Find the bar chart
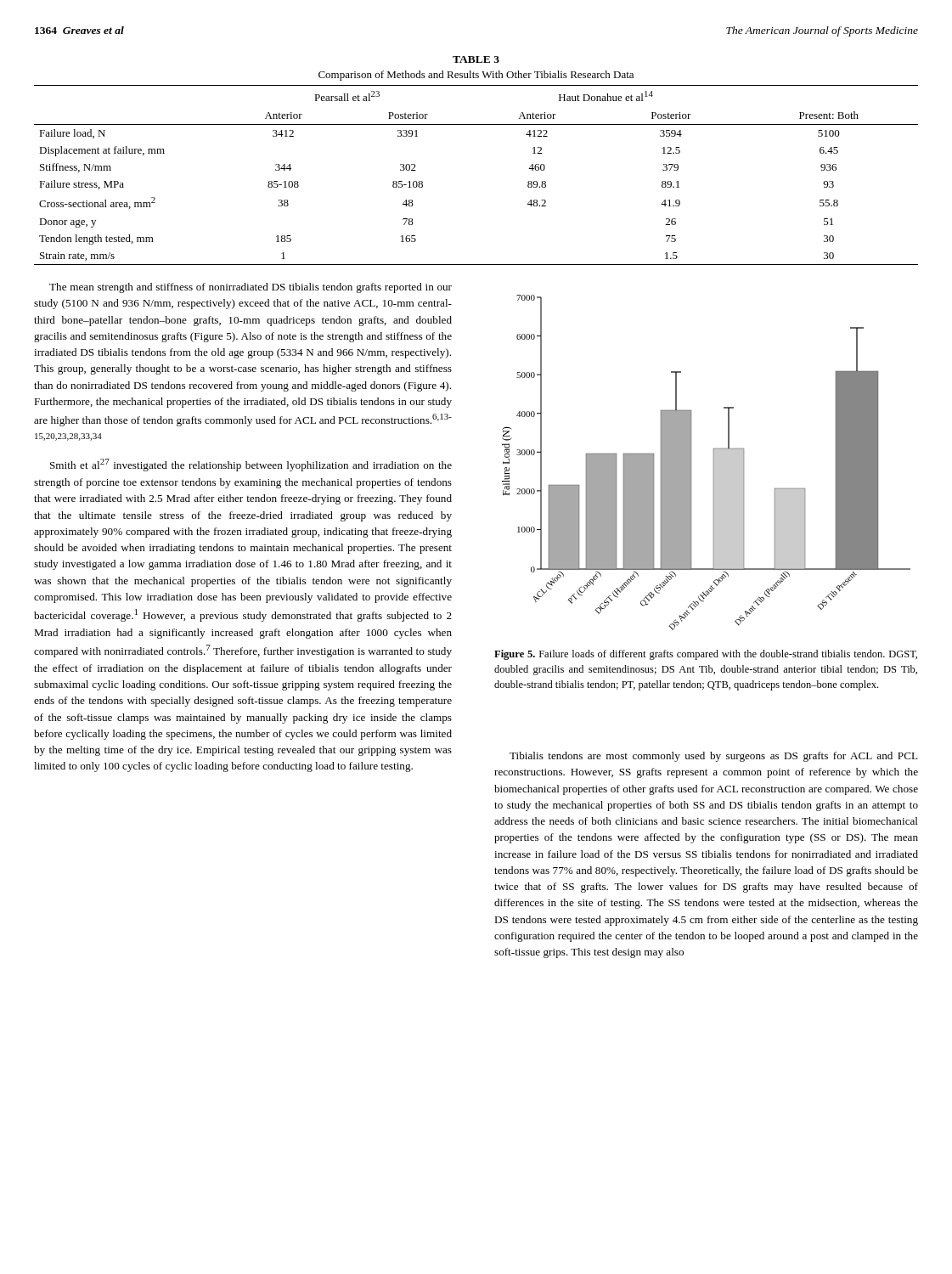This screenshot has width=952, height=1274. [x=706, y=461]
